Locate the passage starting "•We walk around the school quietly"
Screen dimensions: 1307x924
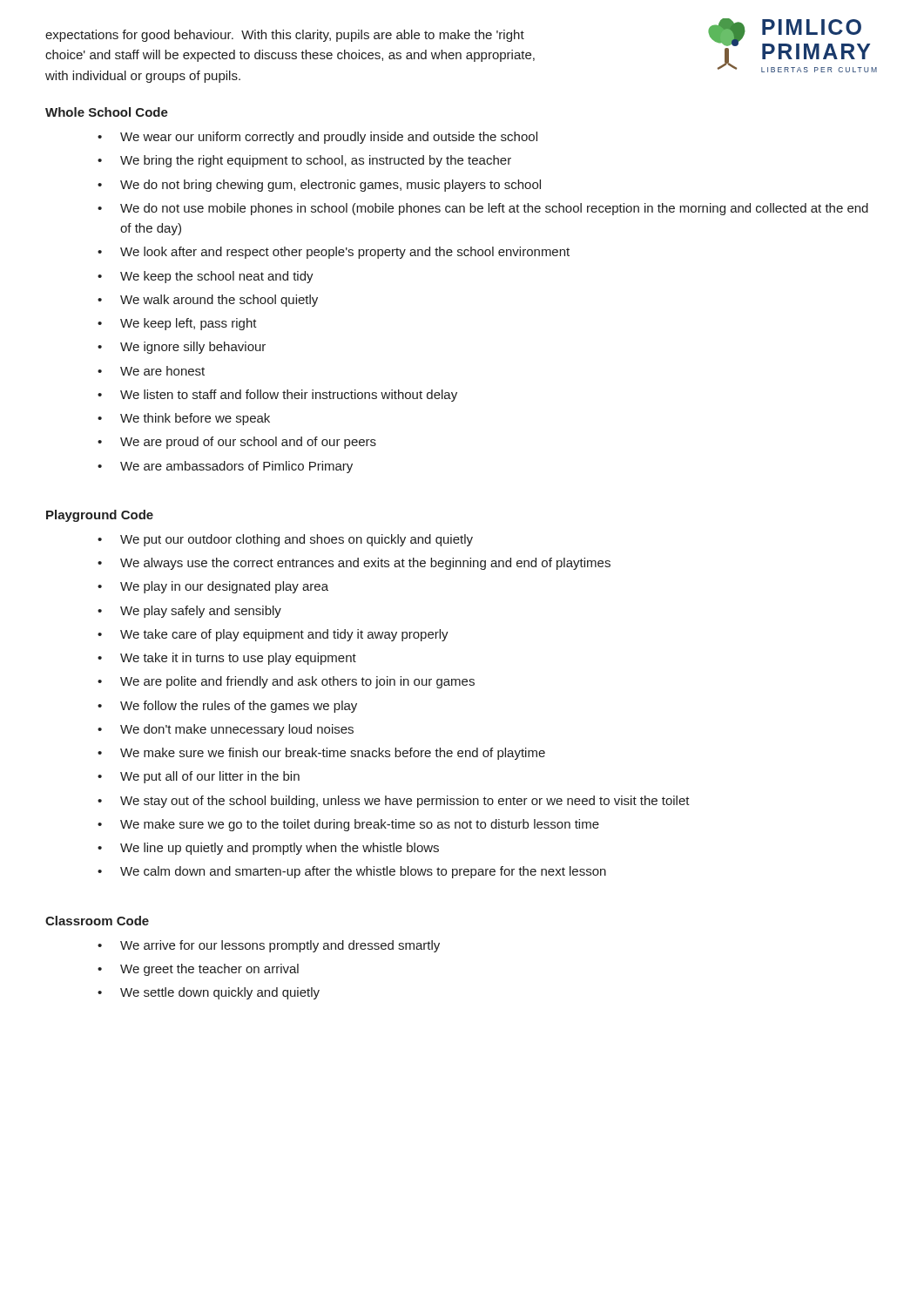click(x=208, y=299)
